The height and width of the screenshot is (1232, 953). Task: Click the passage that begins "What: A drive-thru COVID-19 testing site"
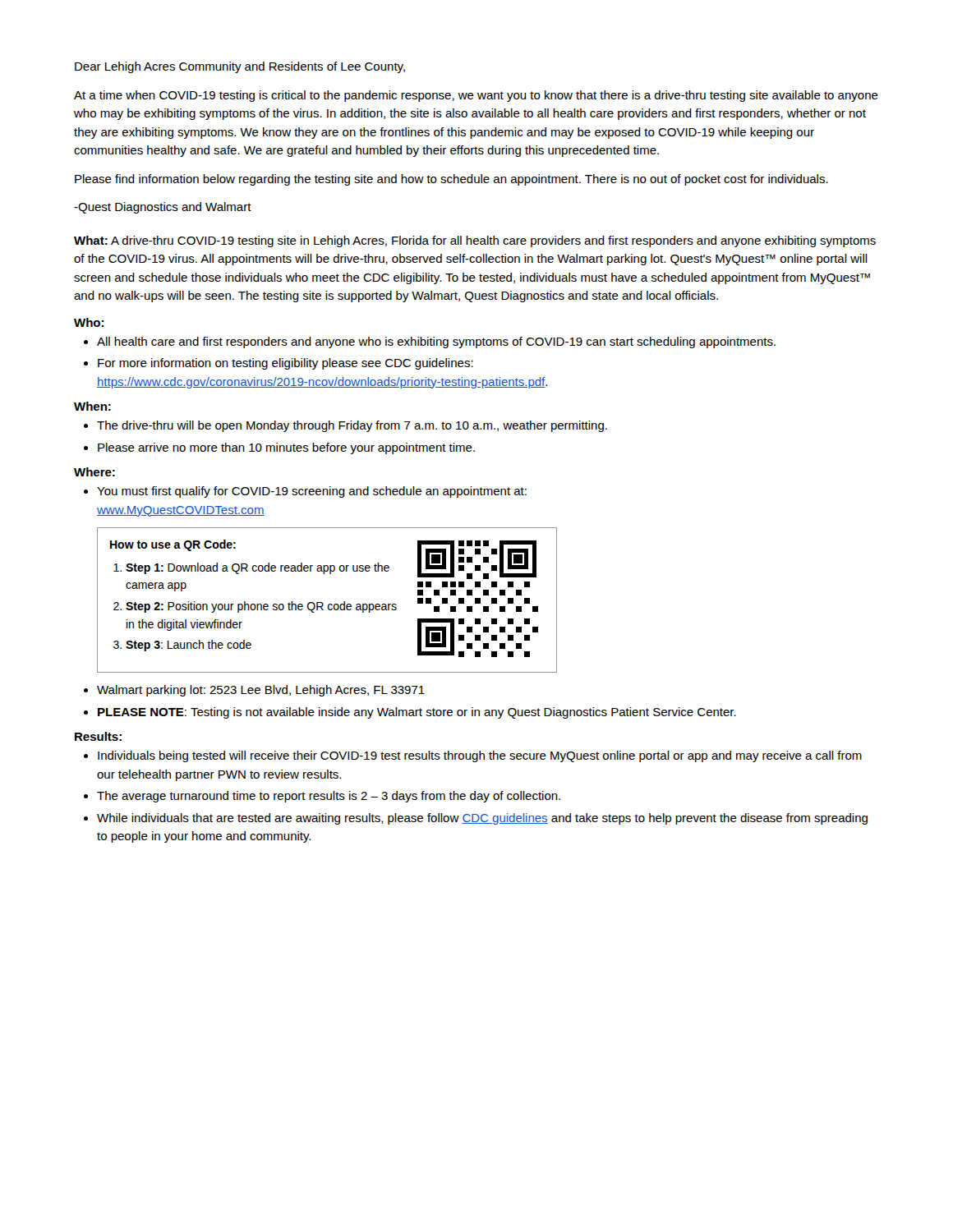pyautogui.click(x=475, y=268)
